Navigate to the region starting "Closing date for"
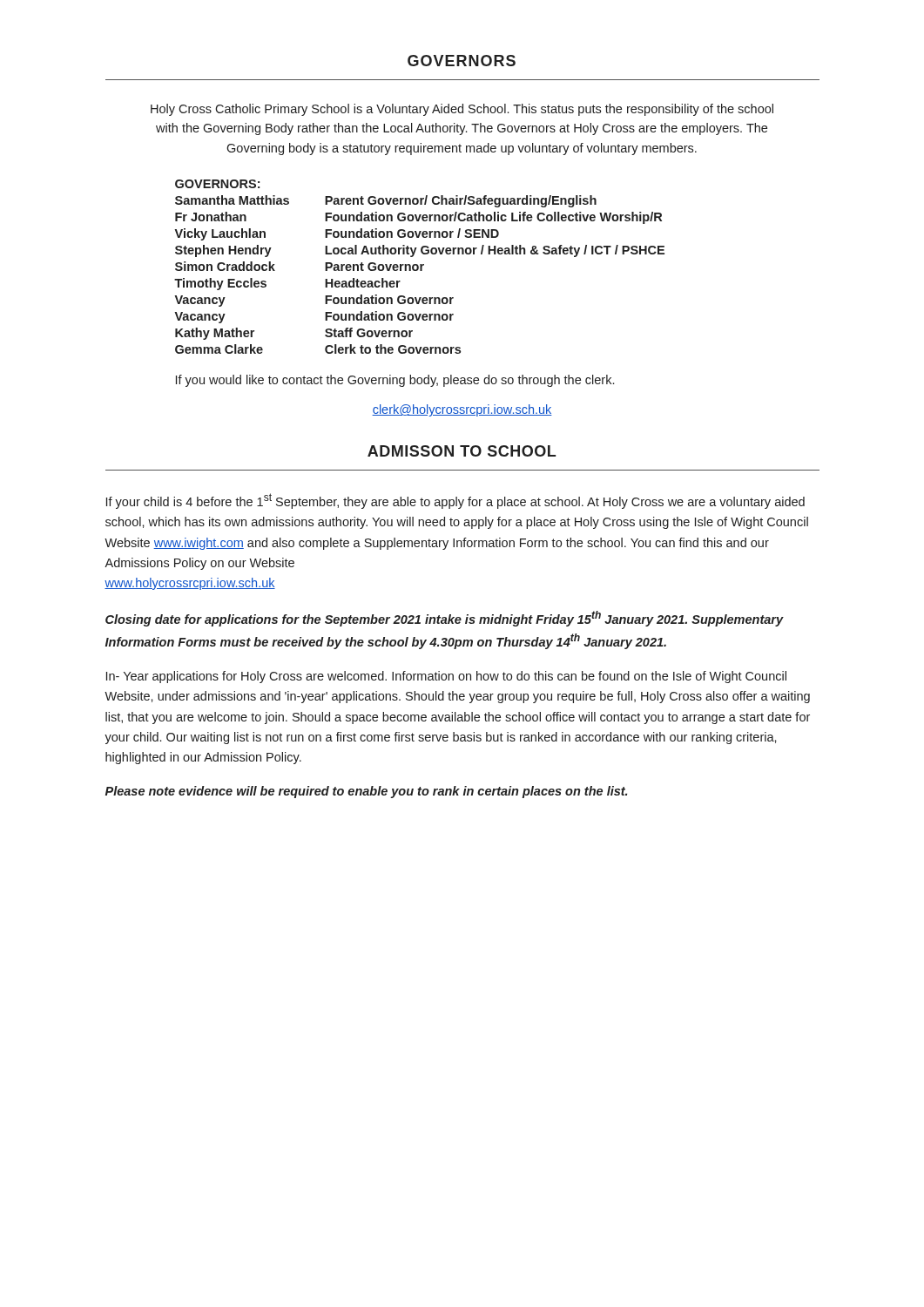The width and height of the screenshot is (924, 1307). coord(444,629)
